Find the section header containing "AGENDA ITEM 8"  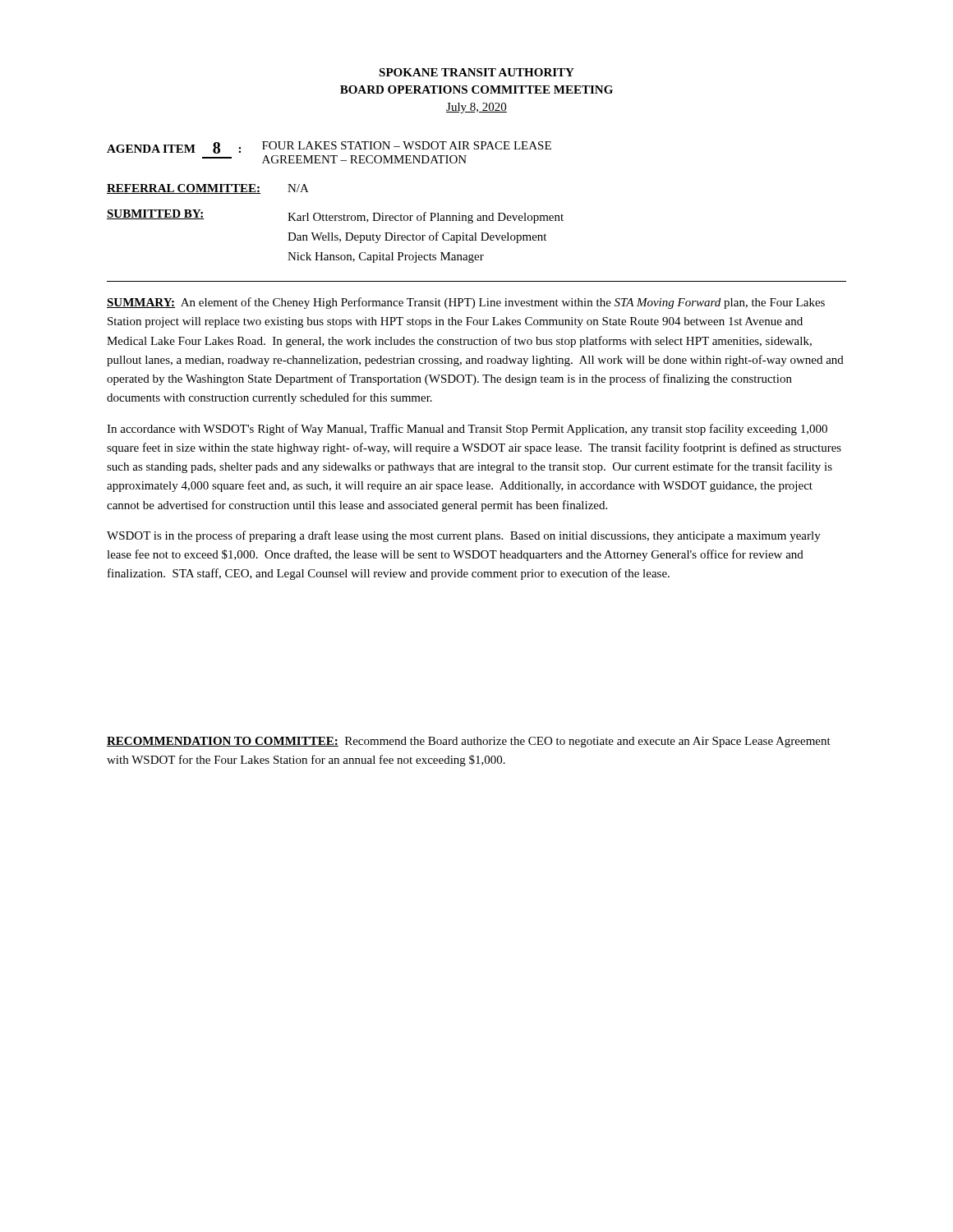329,153
